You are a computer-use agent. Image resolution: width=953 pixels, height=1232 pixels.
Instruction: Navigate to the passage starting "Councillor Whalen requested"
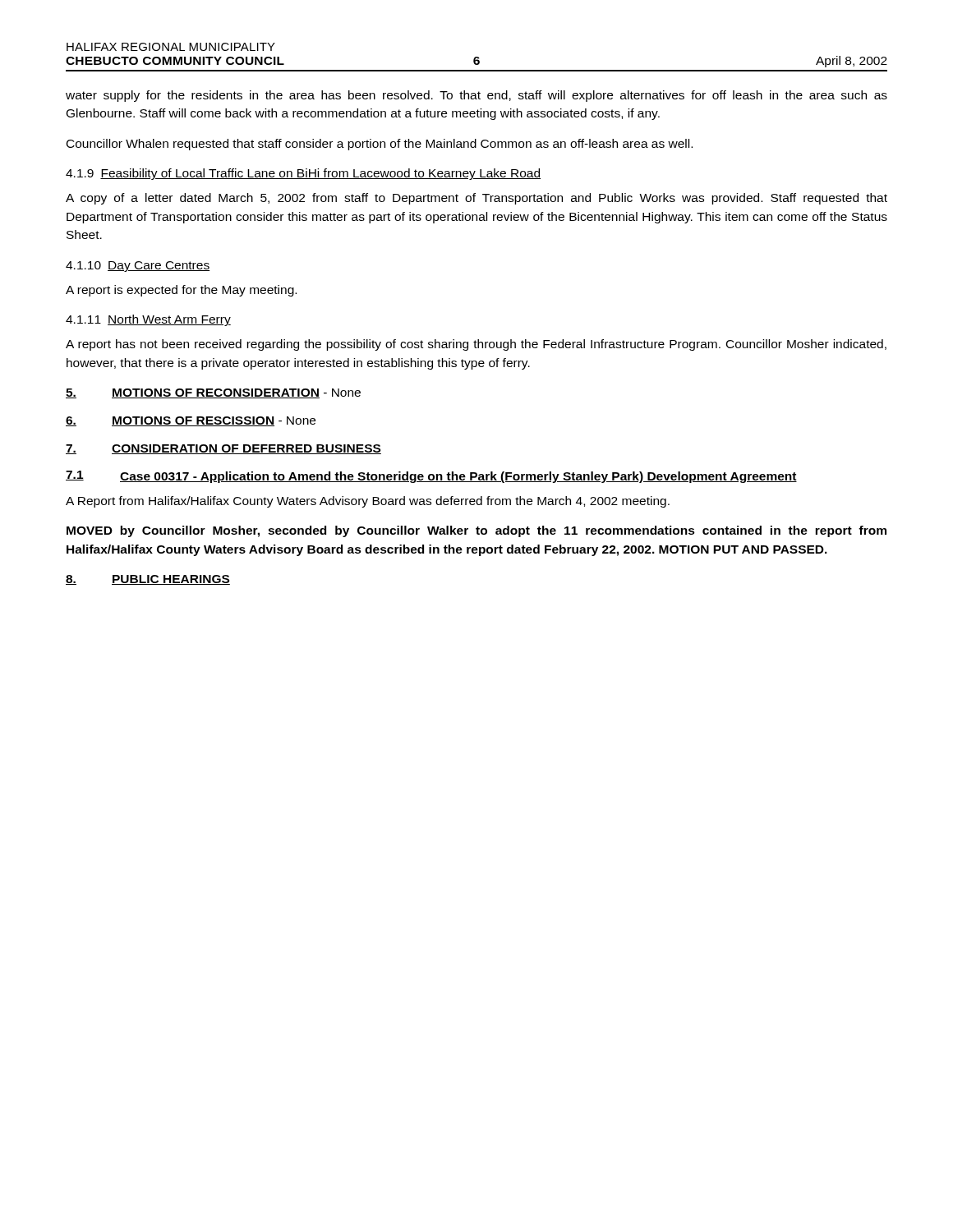(476, 144)
